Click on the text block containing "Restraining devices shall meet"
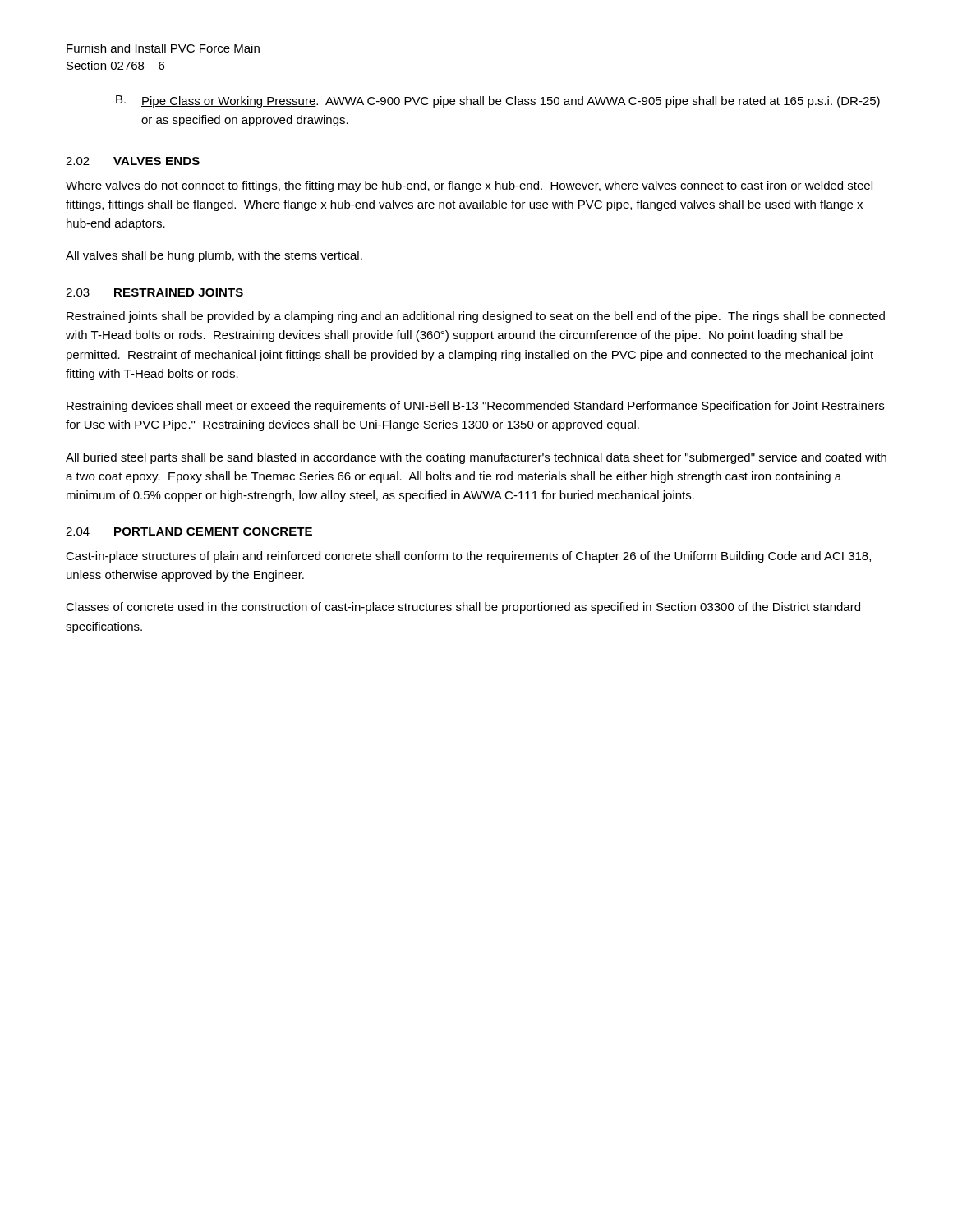The image size is (953, 1232). pyautogui.click(x=475, y=415)
